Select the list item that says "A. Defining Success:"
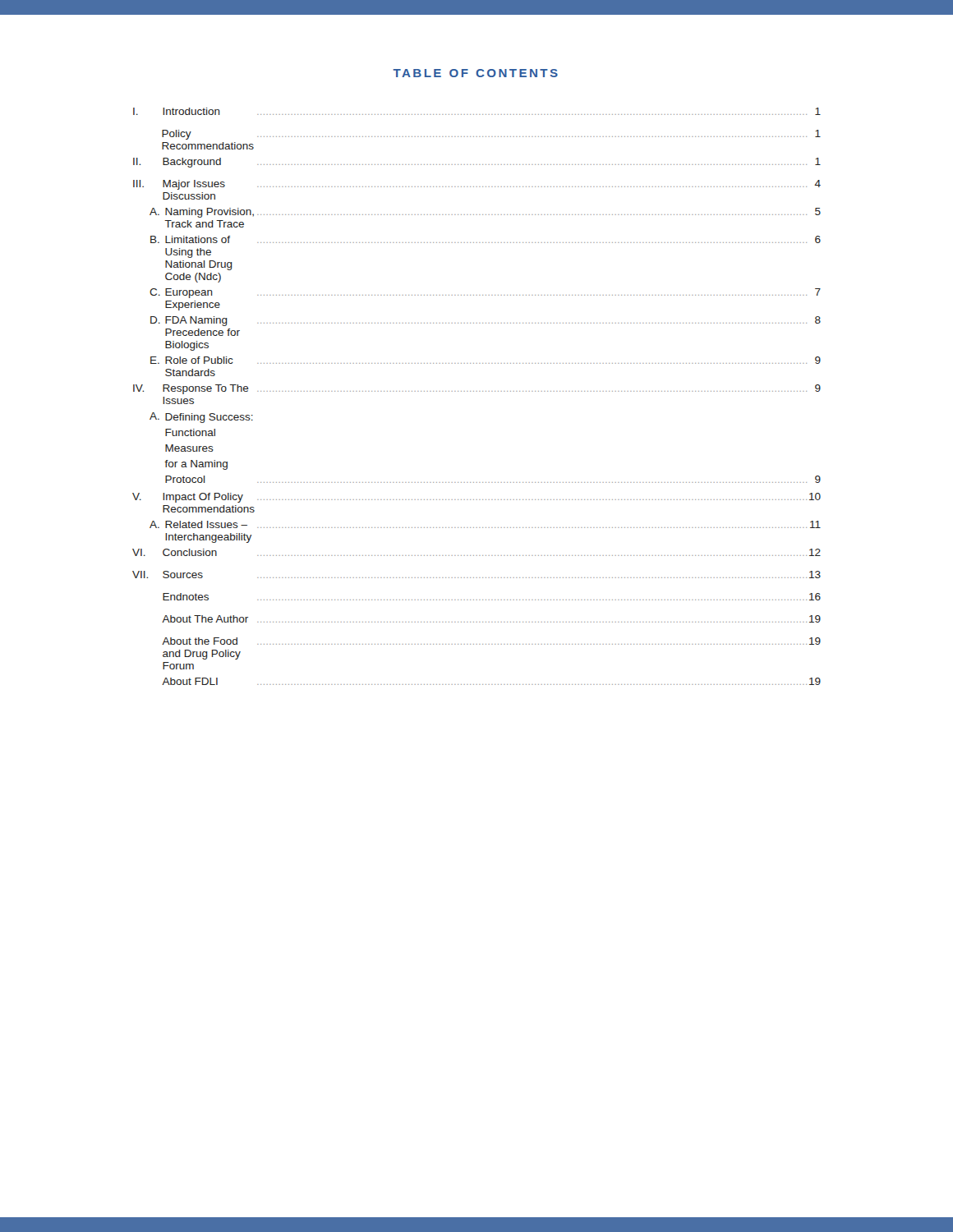Screen dimensions: 1232x953 (x=201, y=418)
